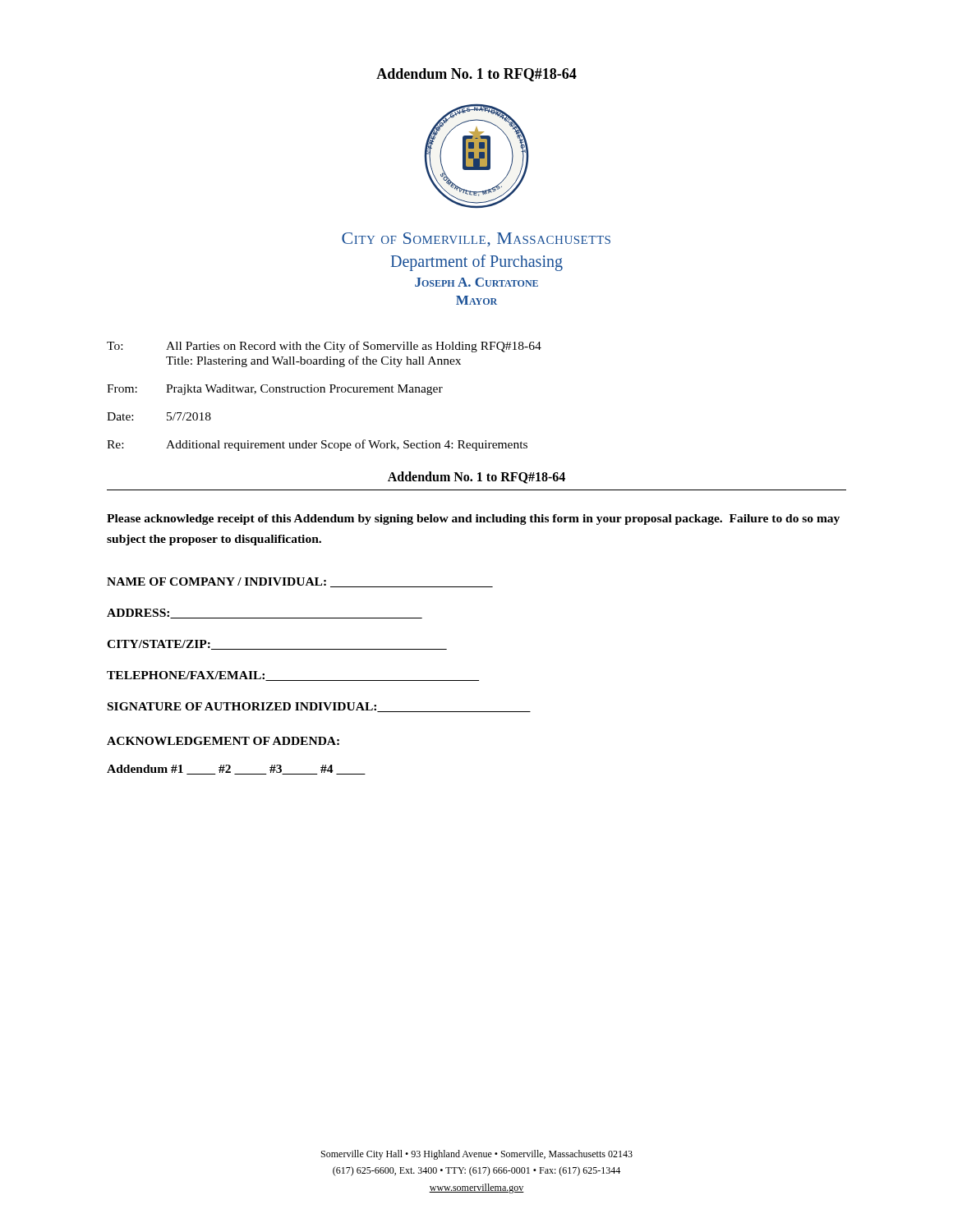Navigate to the block starting "To: All Parties on Record with the City"
The height and width of the screenshot is (1232, 953).
[324, 353]
